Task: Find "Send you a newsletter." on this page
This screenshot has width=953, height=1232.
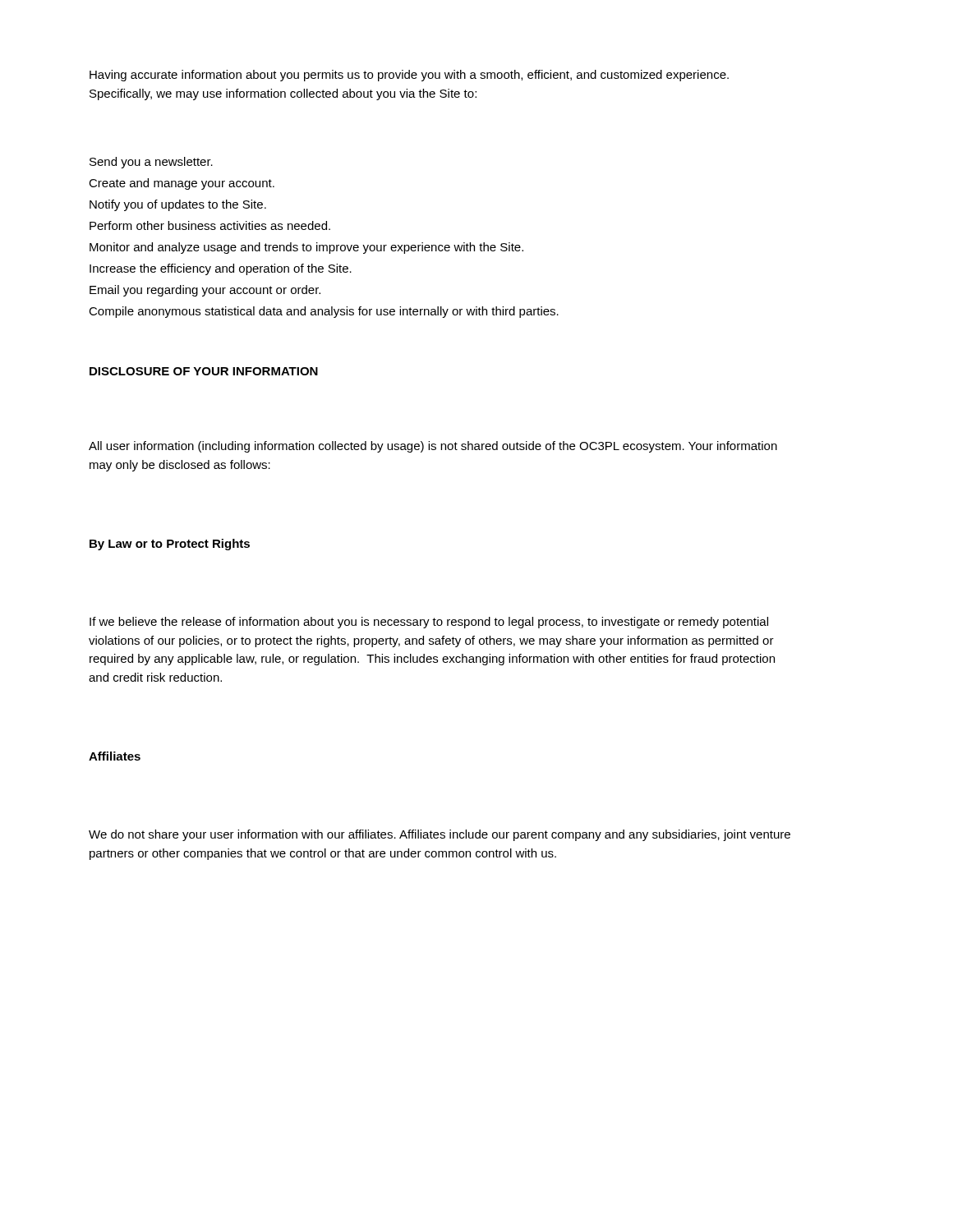Action: [x=151, y=161]
